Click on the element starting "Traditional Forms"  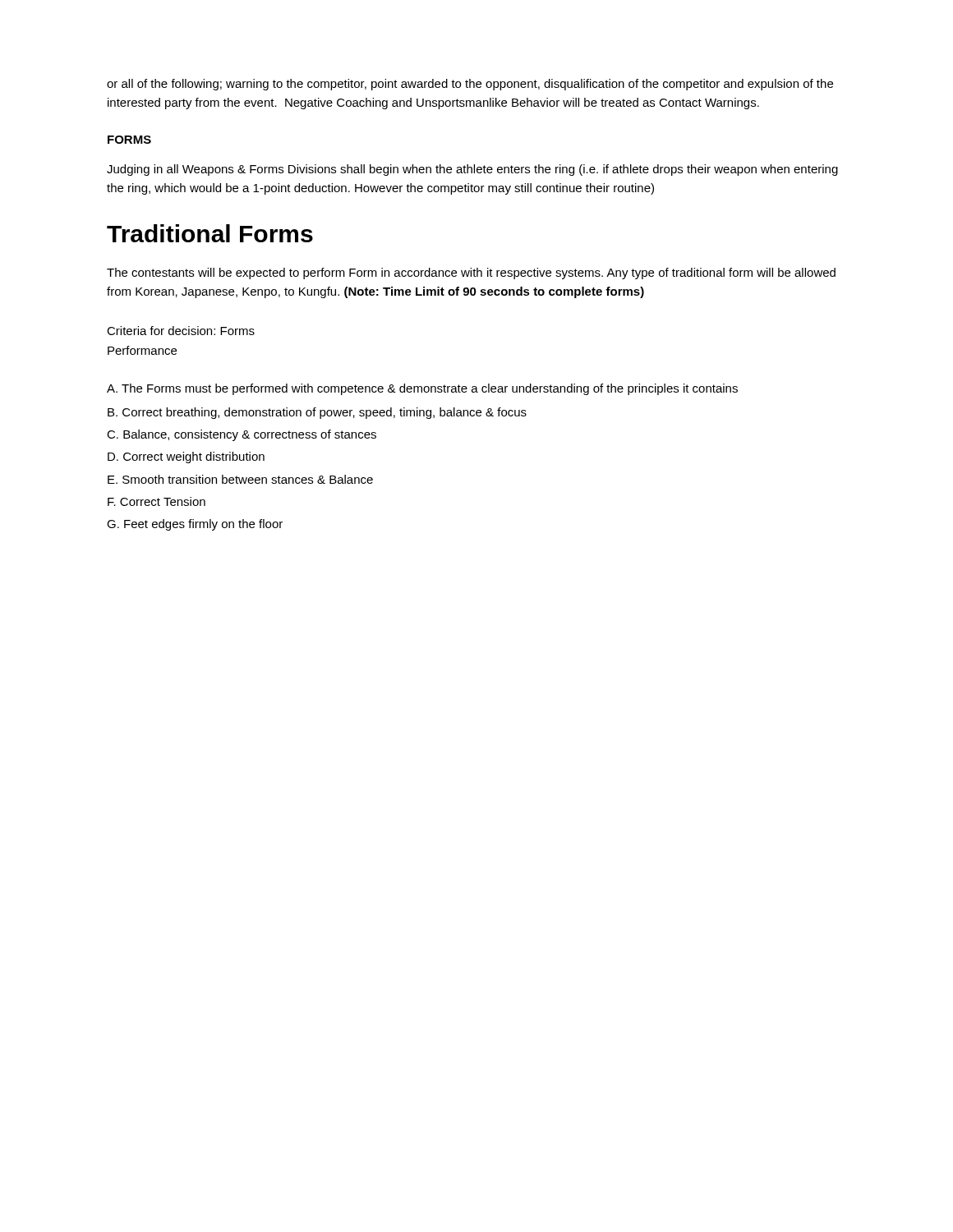[x=210, y=234]
